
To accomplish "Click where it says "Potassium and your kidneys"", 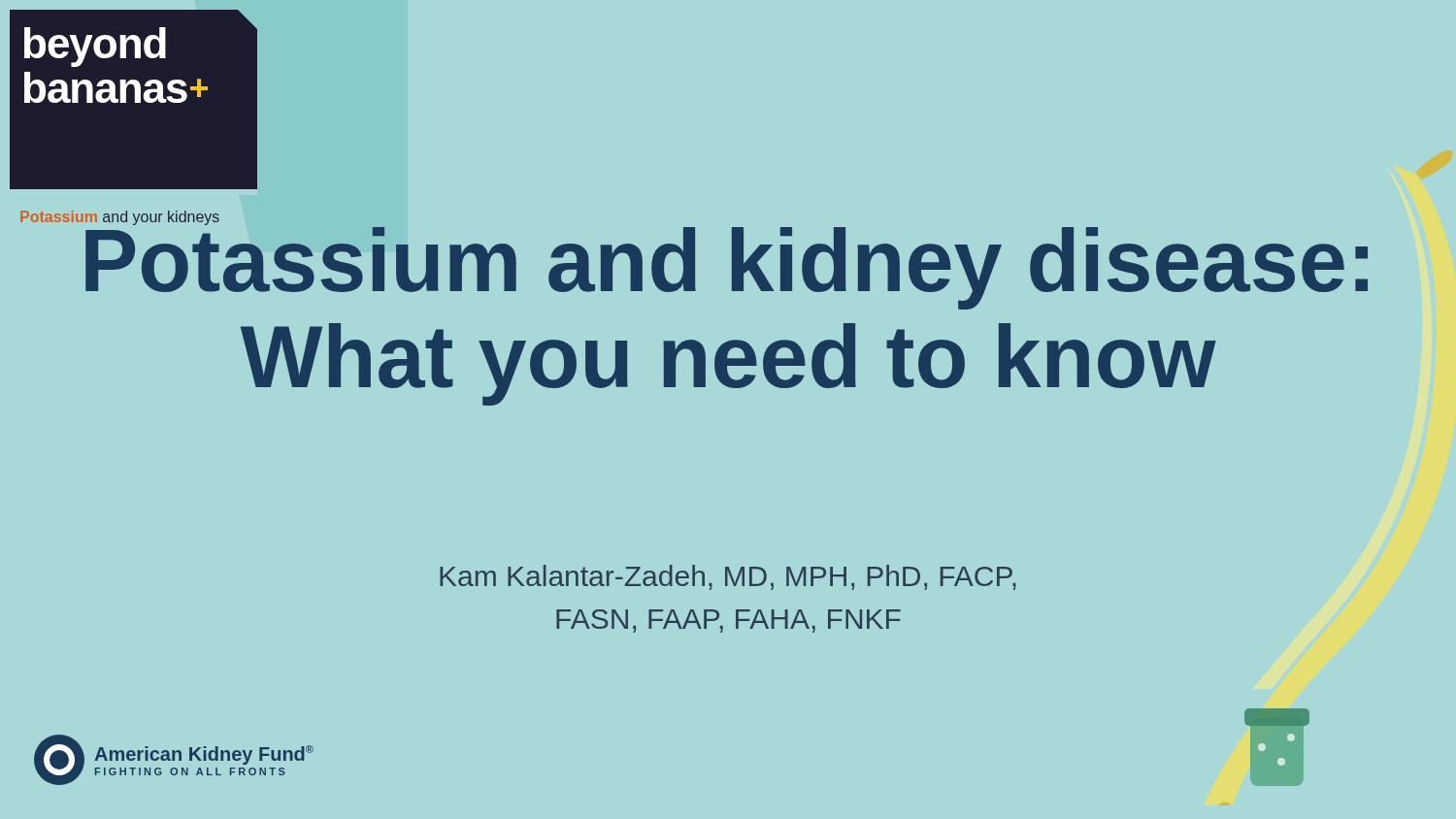I will tap(120, 217).
